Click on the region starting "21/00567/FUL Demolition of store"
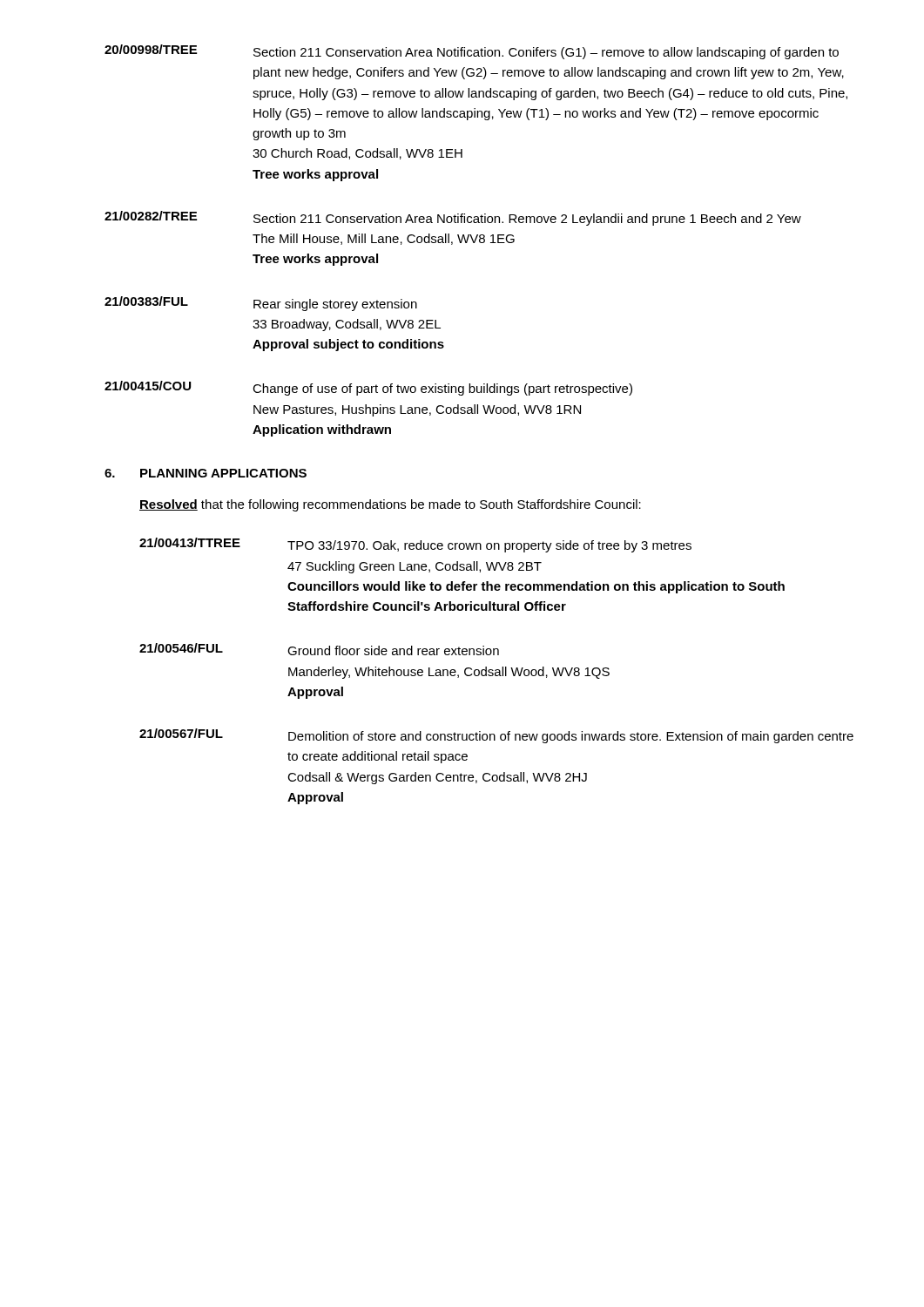 [497, 766]
